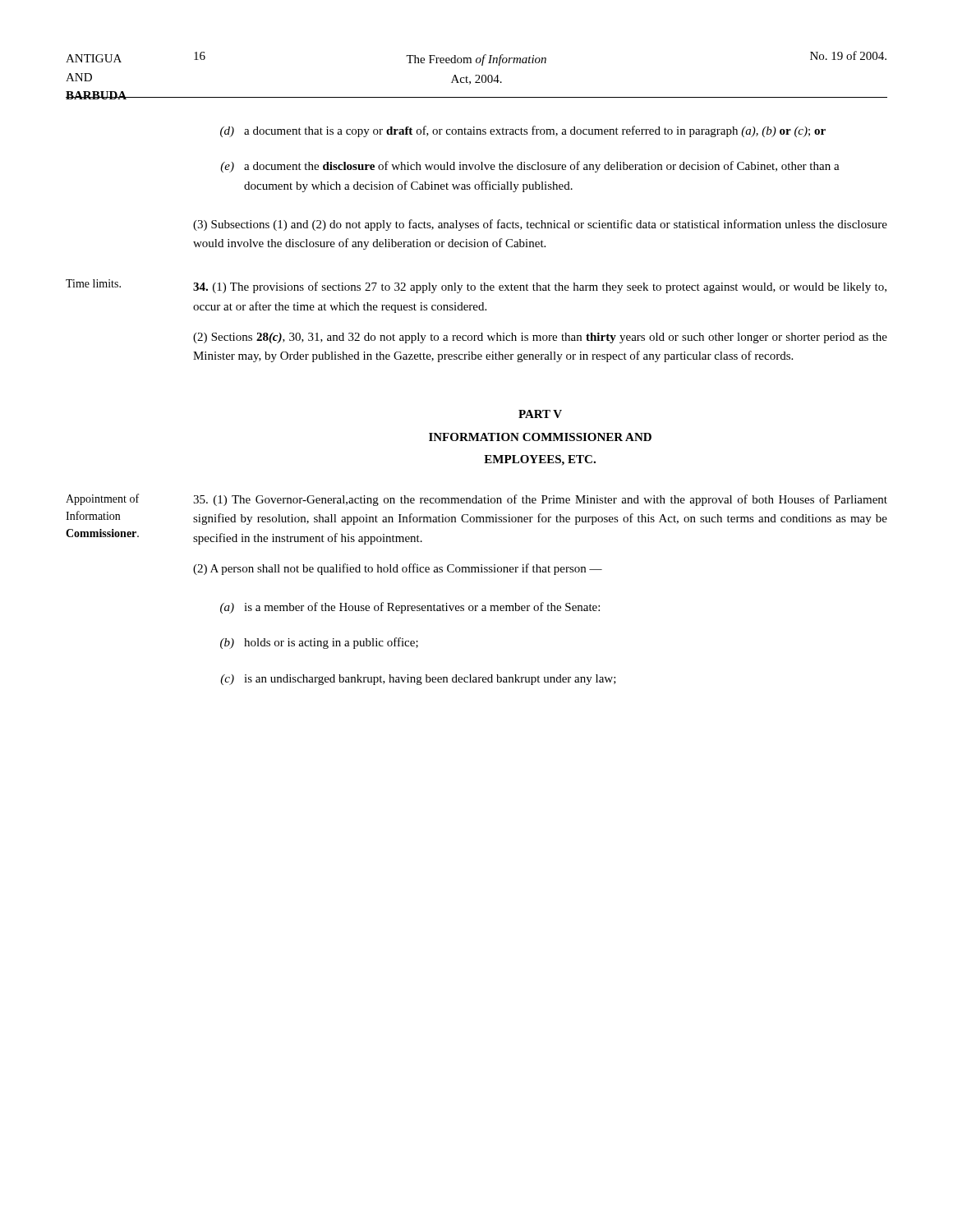Find the text block that says "(1) The provisions"
The height and width of the screenshot is (1232, 953).
(x=540, y=296)
